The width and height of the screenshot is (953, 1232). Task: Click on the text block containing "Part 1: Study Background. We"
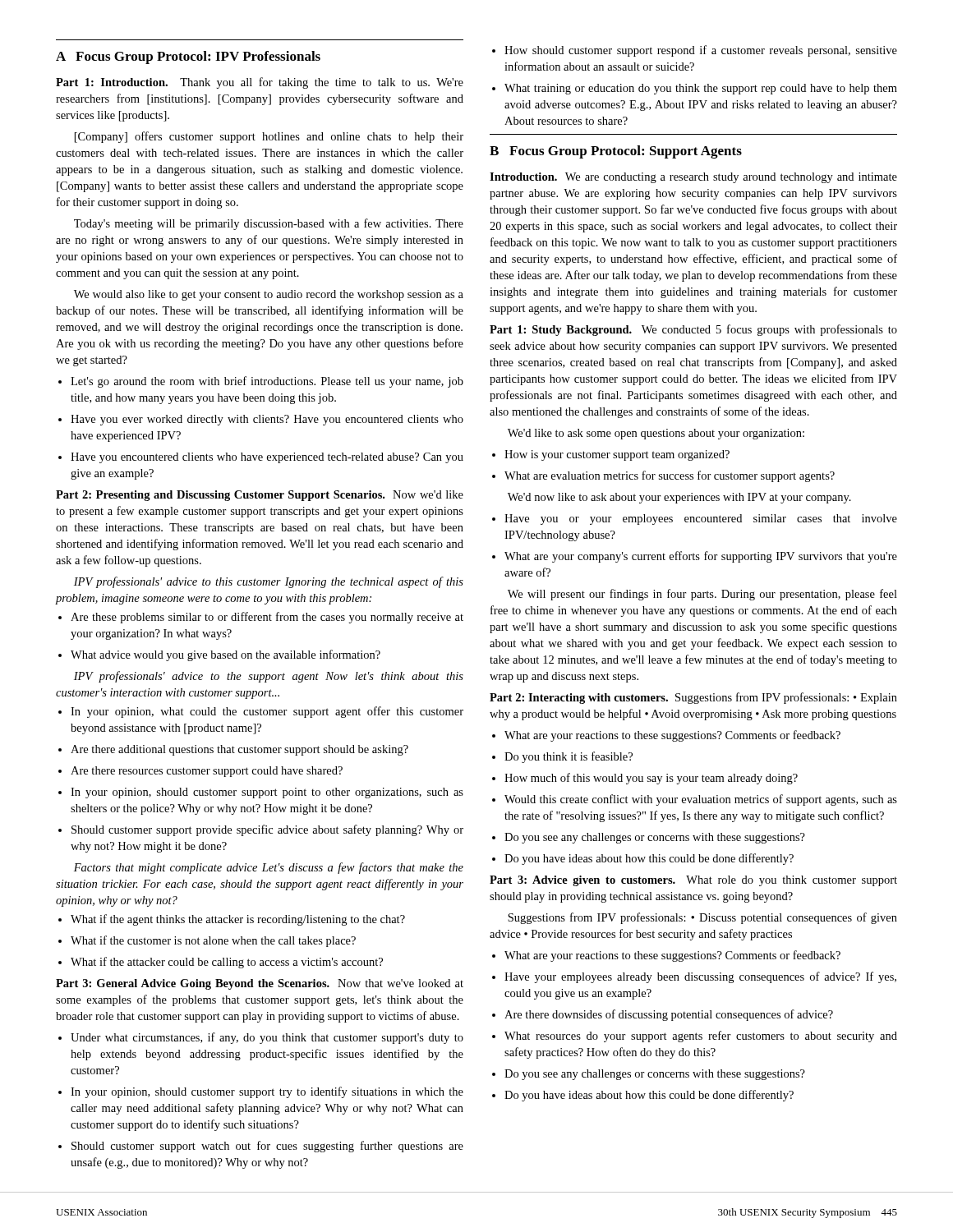click(x=693, y=371)
